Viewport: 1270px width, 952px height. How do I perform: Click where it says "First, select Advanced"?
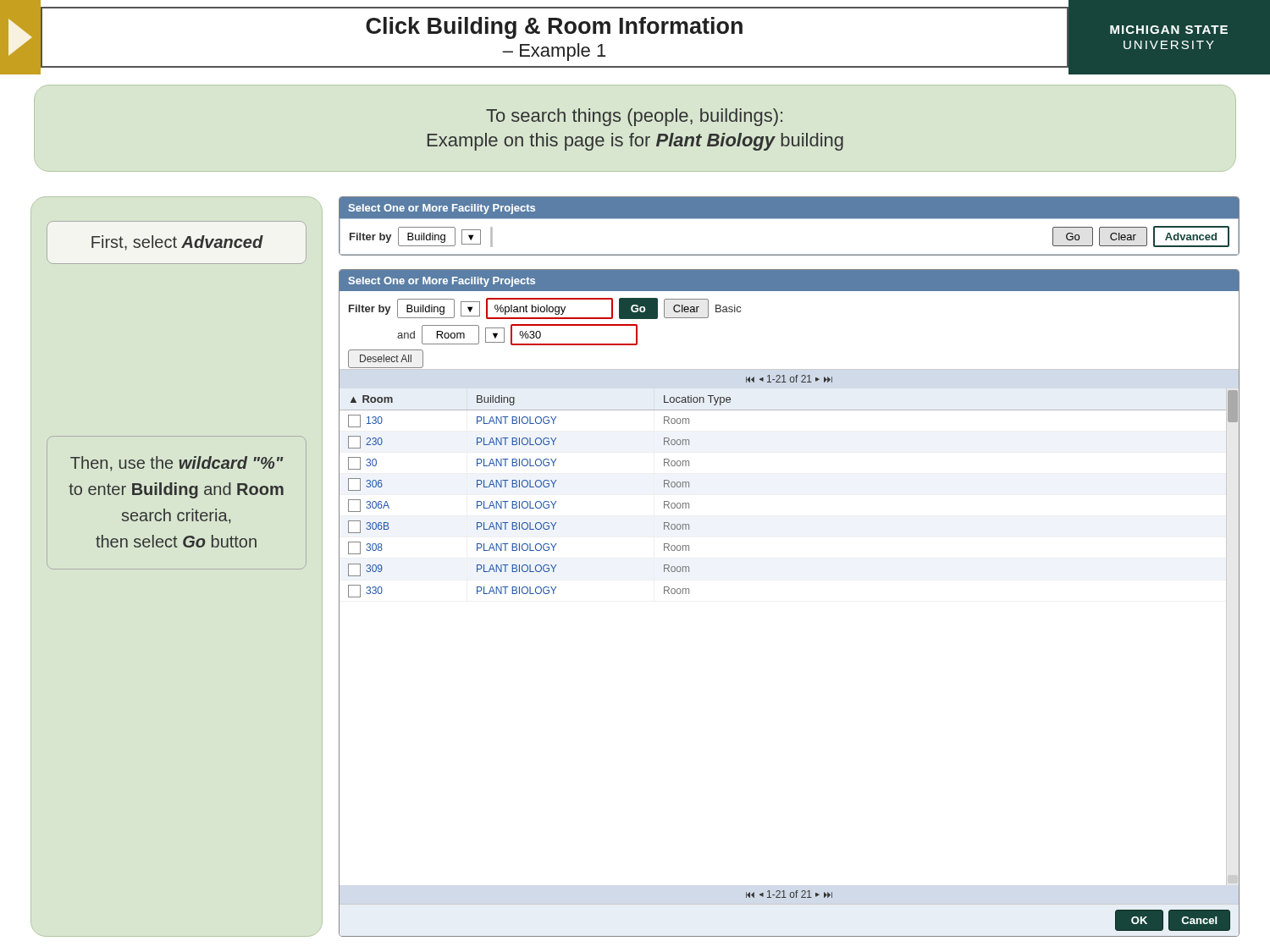(177, 242)
